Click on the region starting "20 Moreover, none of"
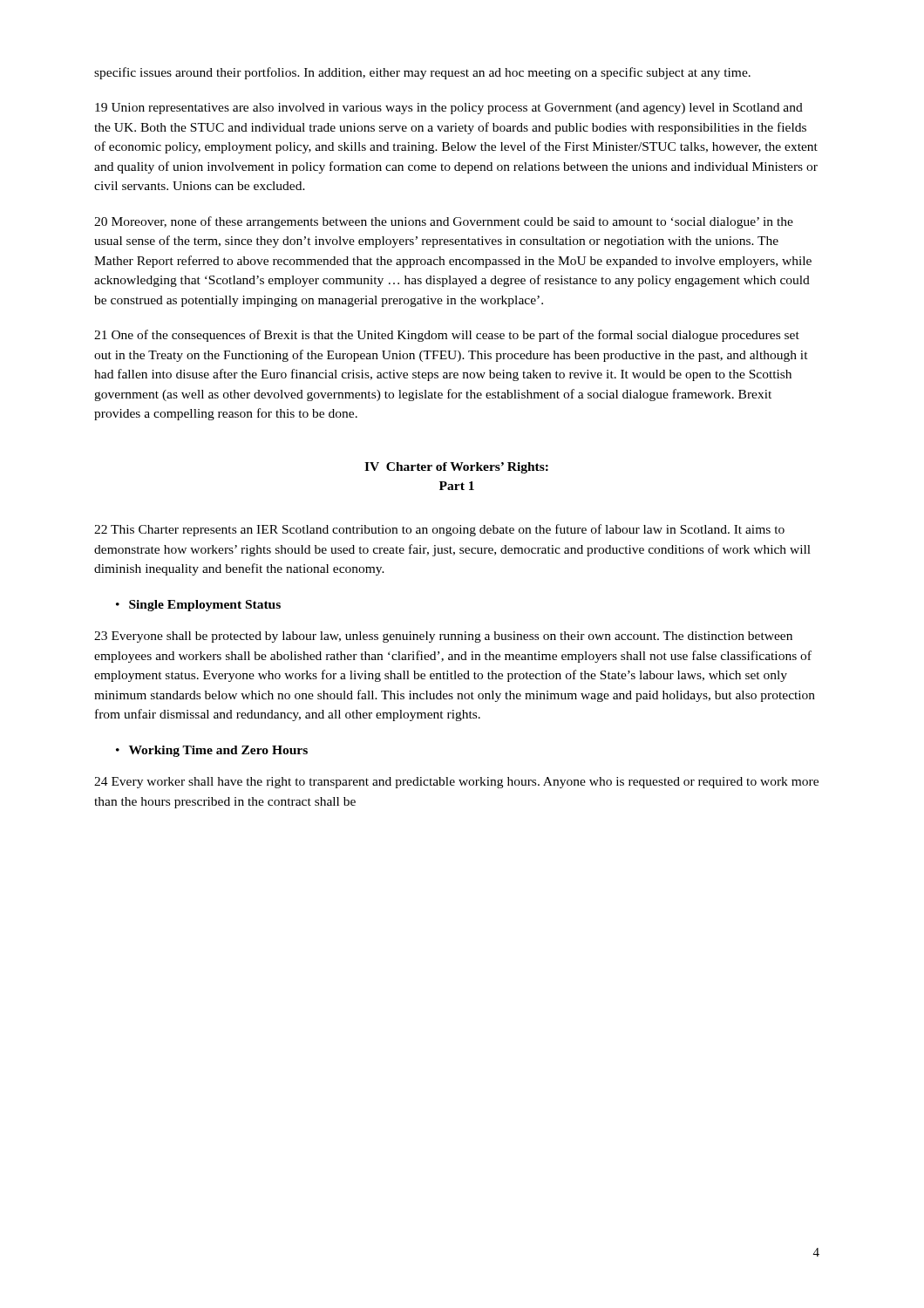Screen dimensions: 1308x924 pos(453,260)
